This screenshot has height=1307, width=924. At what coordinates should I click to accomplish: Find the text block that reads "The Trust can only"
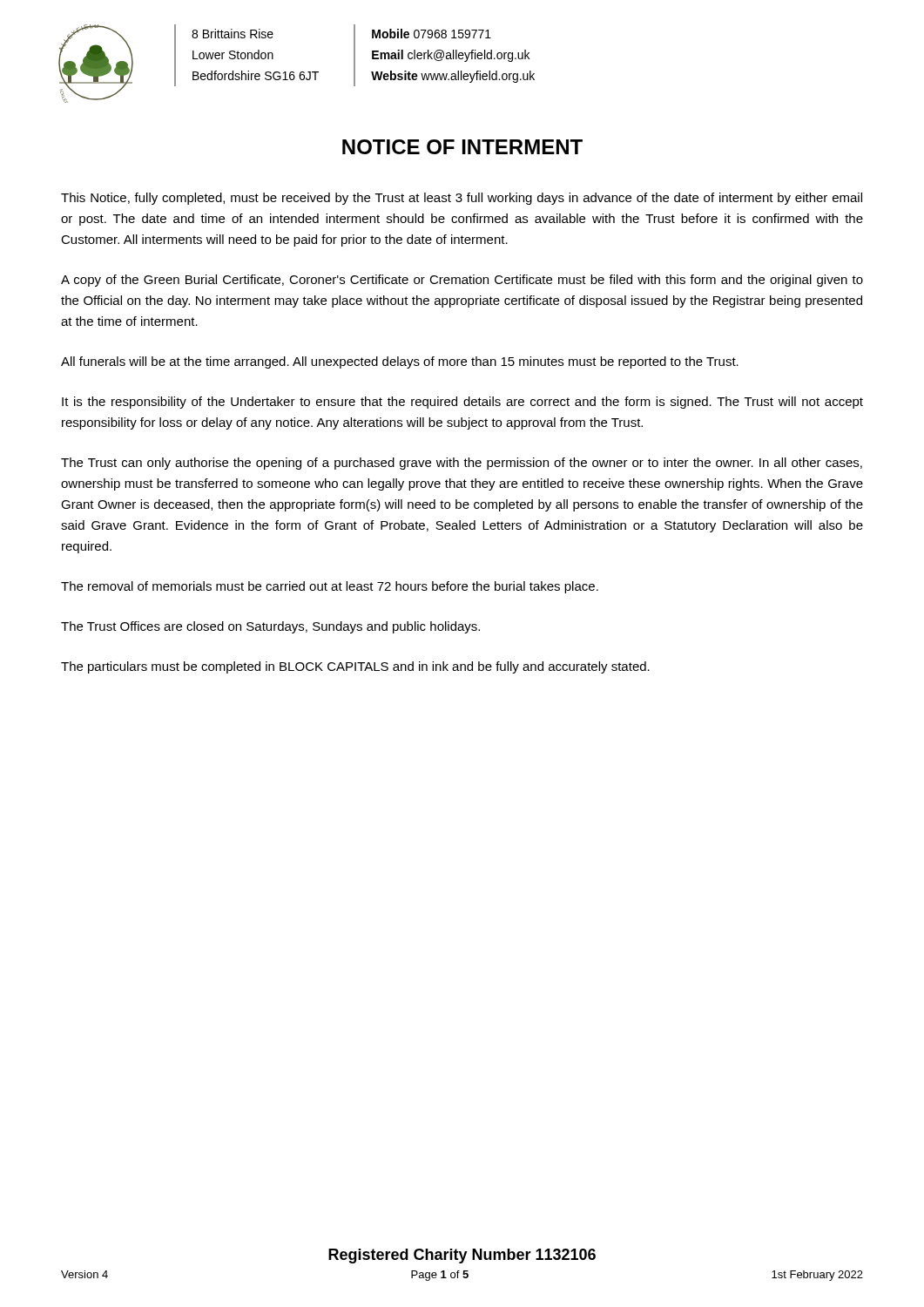point(462,504)
